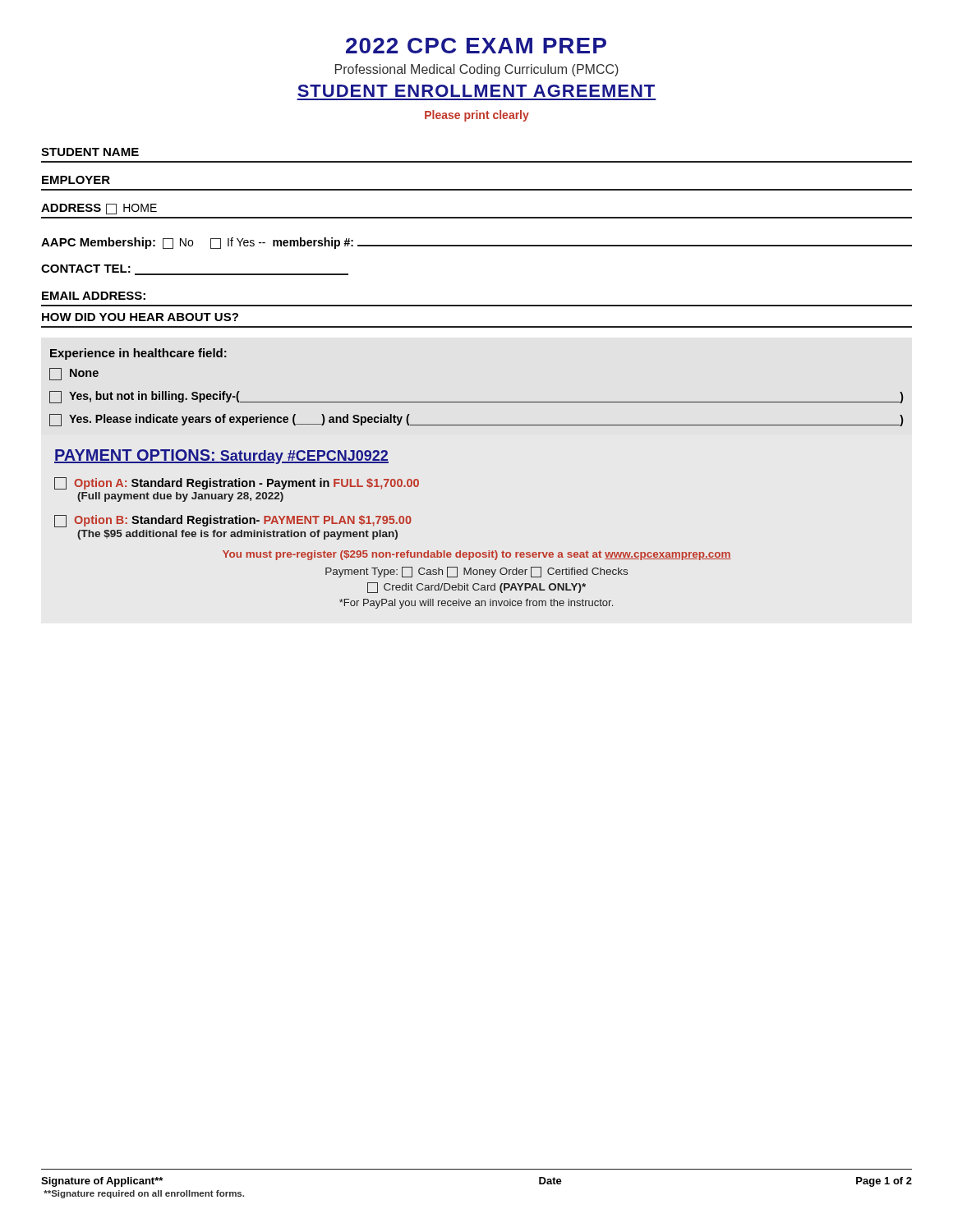This screenshot has width=953, height=1232.
Task: Click where it says "Please print clearly"
Action: coord(476,115)
